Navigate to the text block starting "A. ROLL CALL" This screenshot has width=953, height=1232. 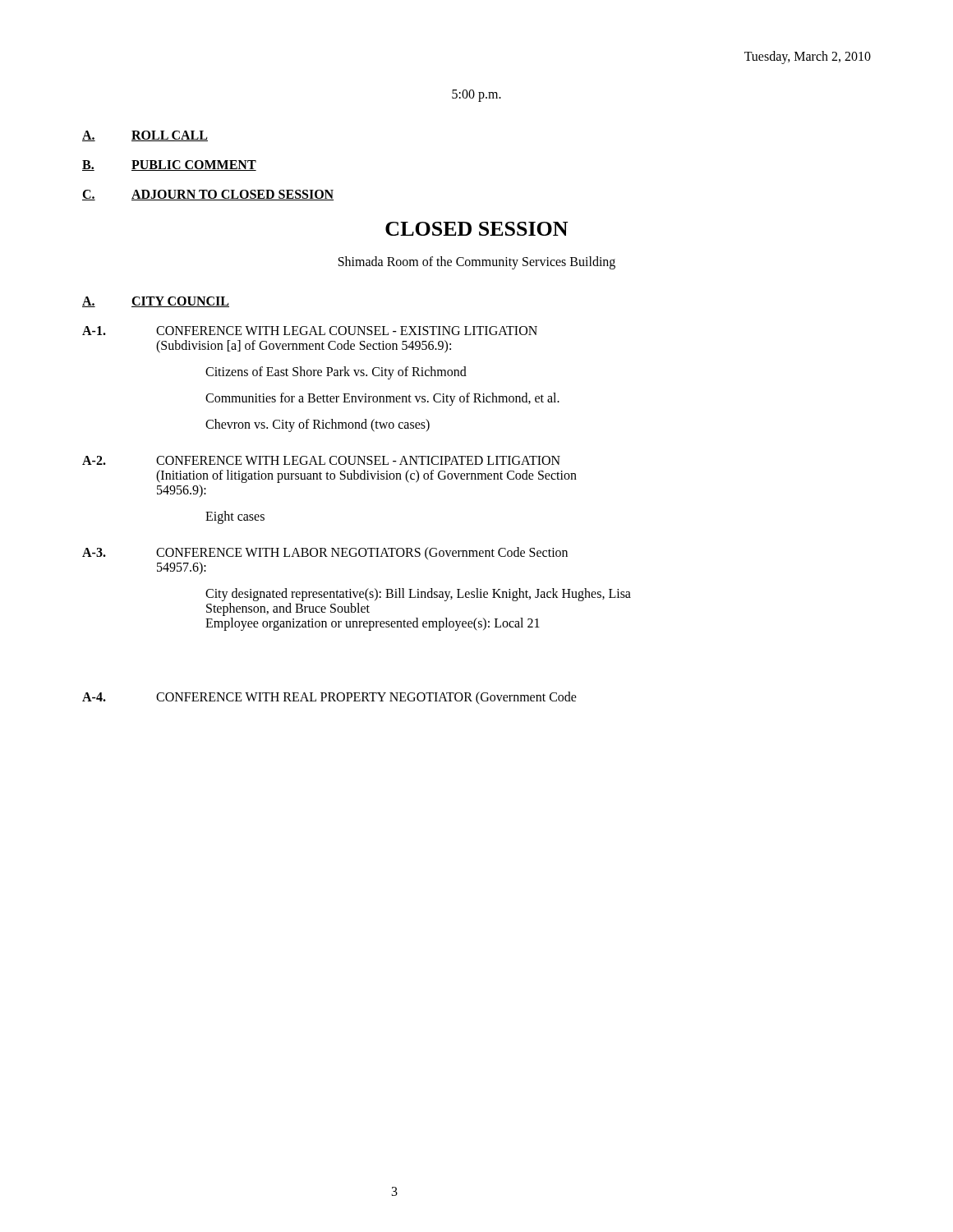tap(145, 136)
